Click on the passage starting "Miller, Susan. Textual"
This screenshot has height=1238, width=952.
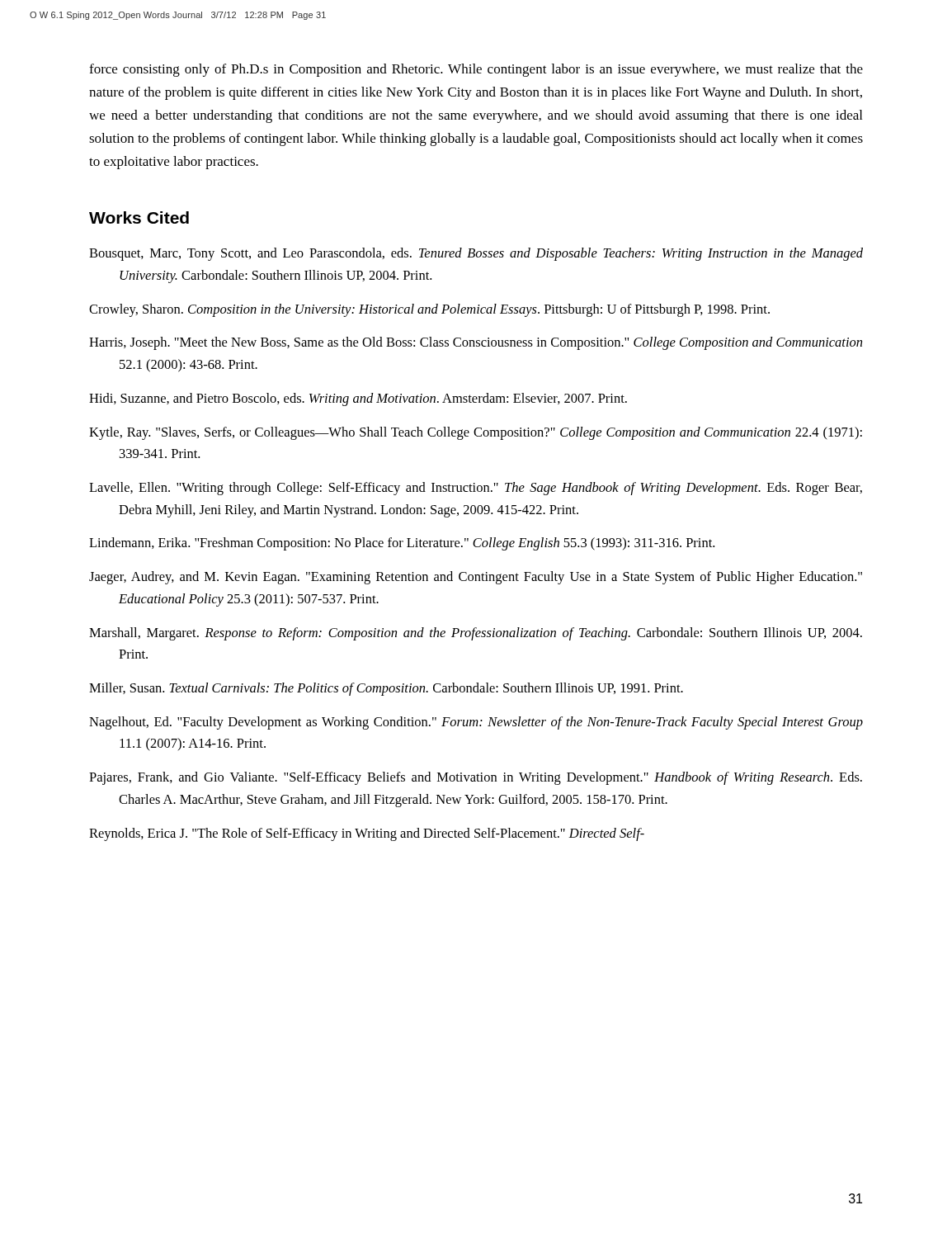[386, 688]
